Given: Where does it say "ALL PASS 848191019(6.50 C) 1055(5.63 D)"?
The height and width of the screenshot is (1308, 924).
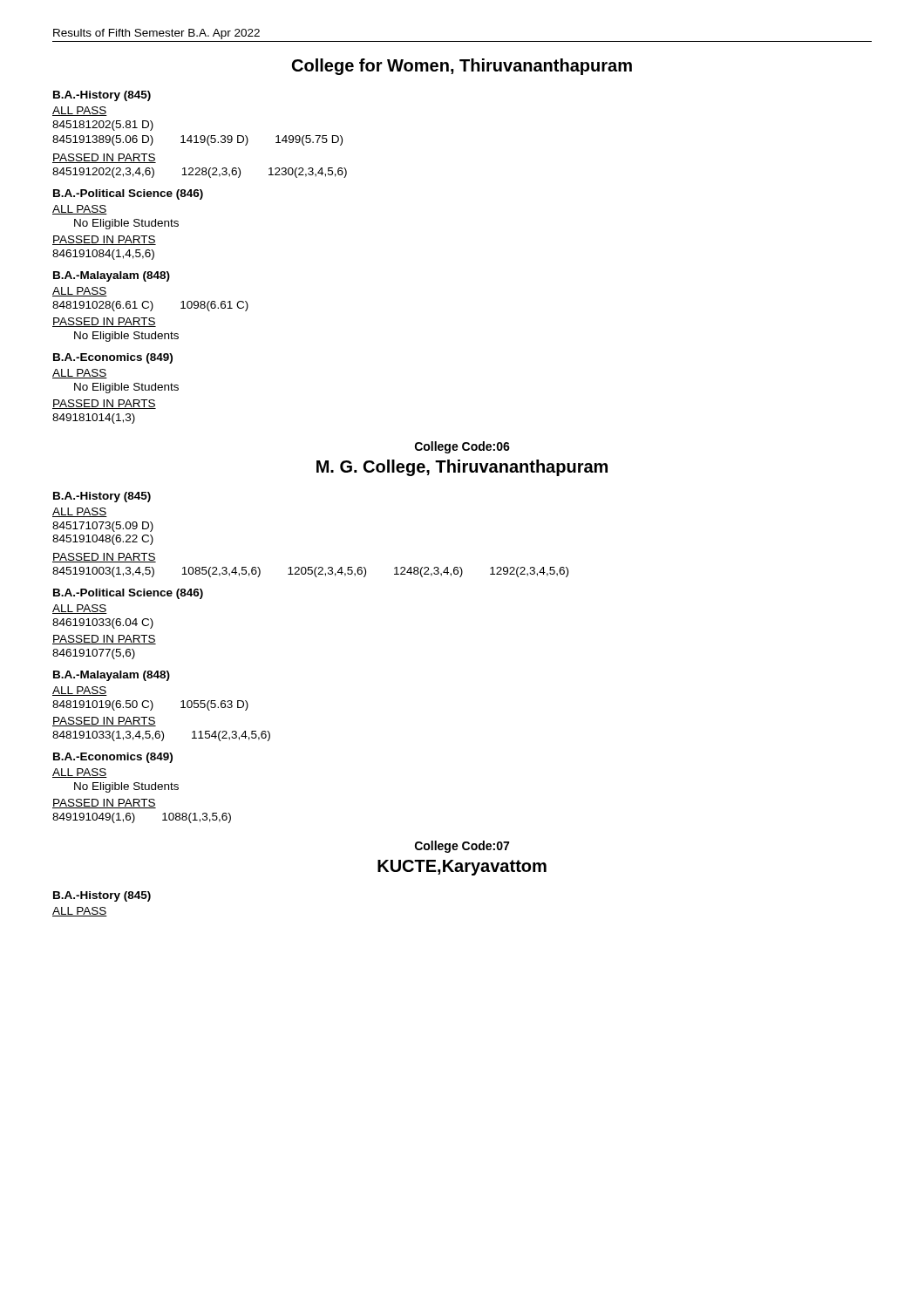Looking at the screenshot, I should (80, 691).
